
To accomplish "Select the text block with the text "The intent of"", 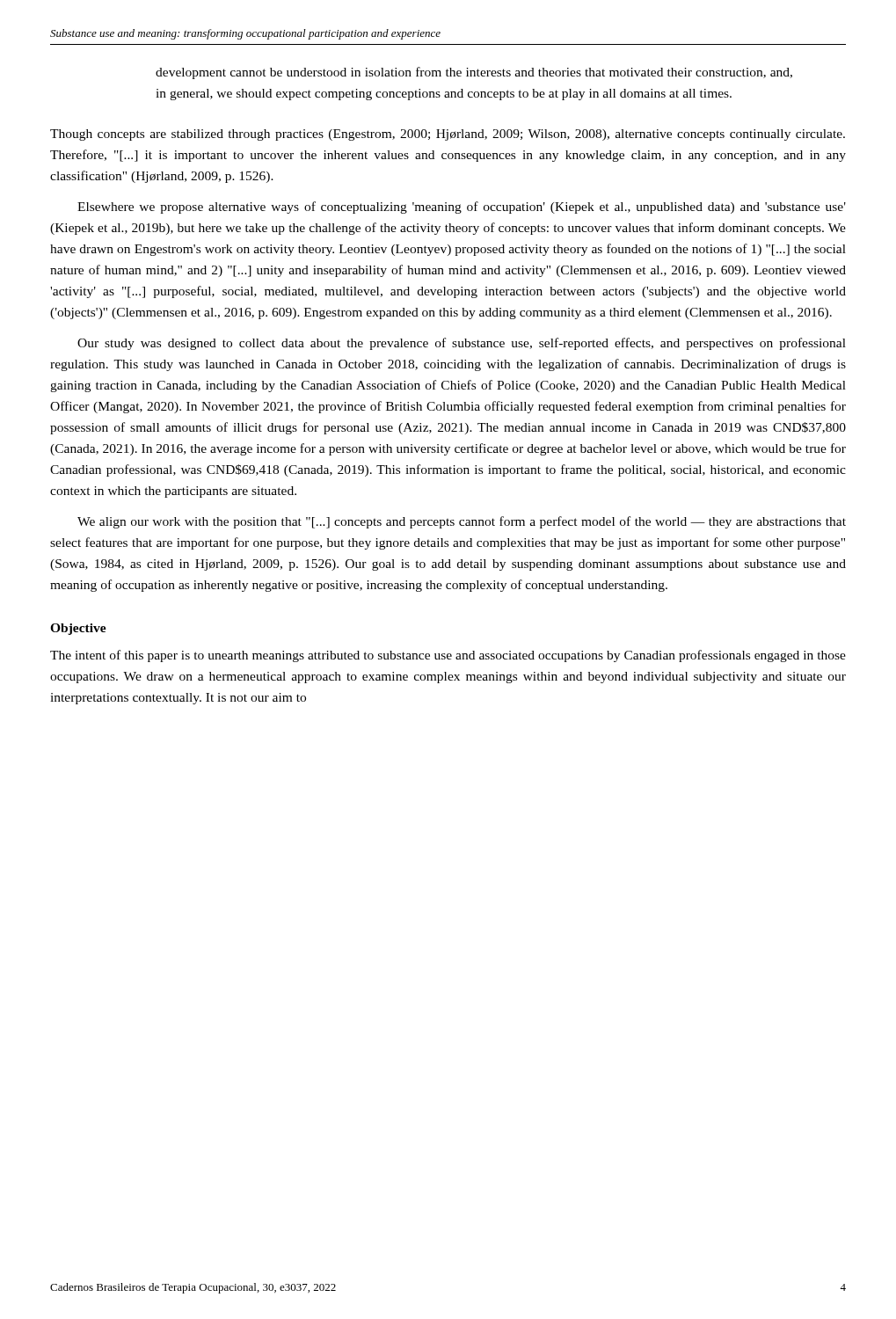I will [x=448, y=677].
